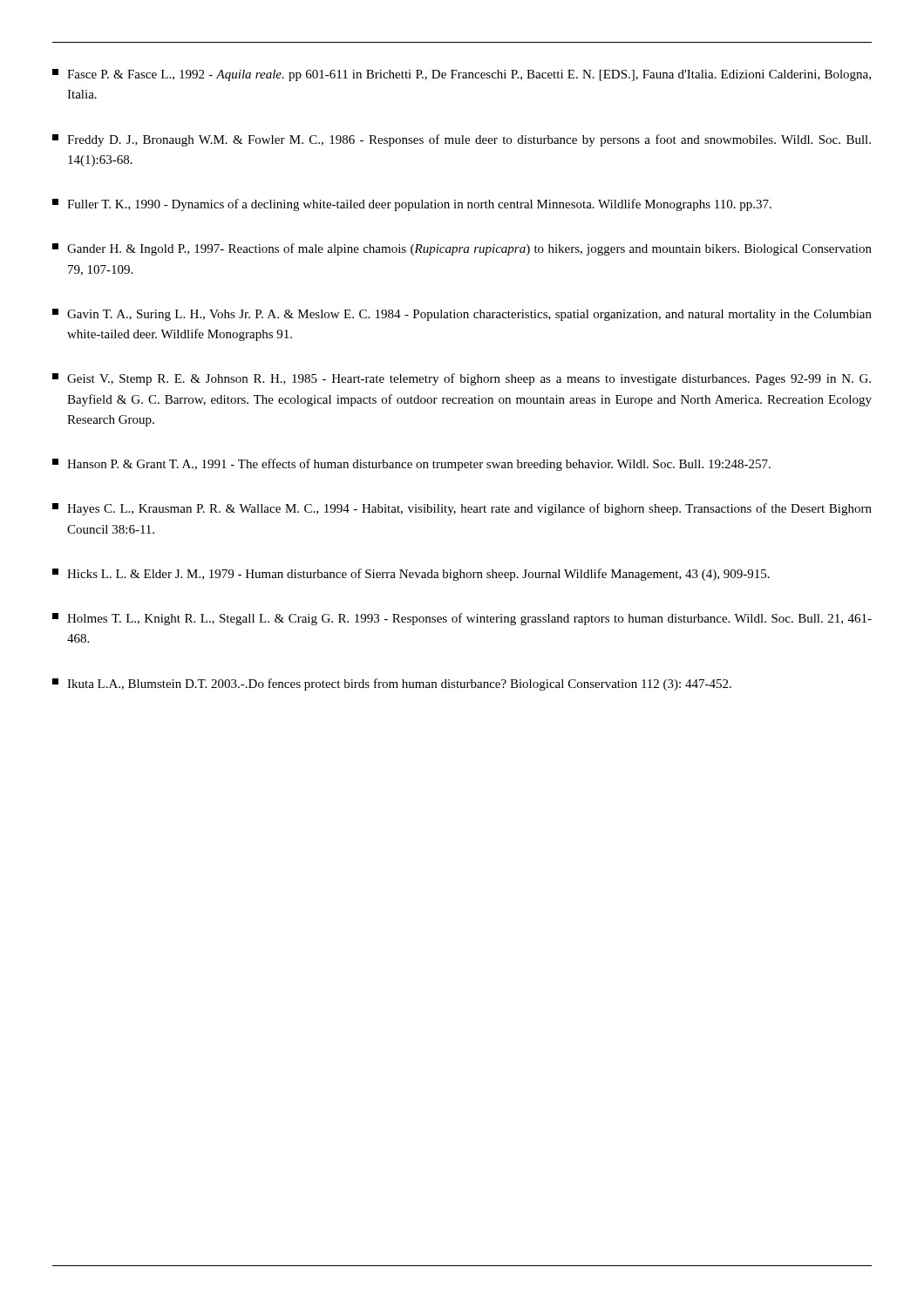This screenshot has height=1308, width=924.
Task: Locate the block of text that opens with "Gavin T. A., Suring L. H., Vohs Jr."
Action: point(462,324)
